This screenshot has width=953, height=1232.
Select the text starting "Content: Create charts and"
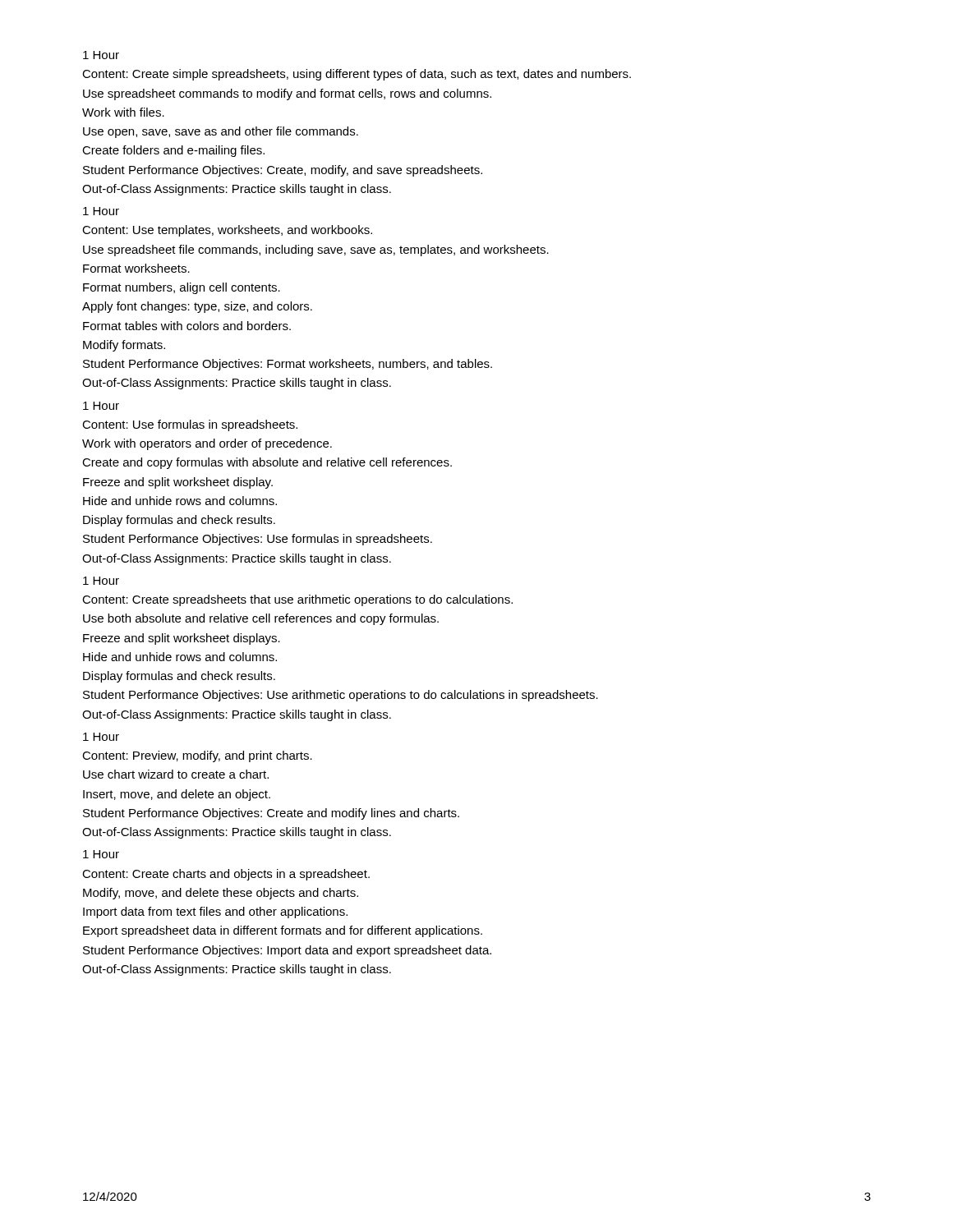pyautogui.click(x=226, y=873)
